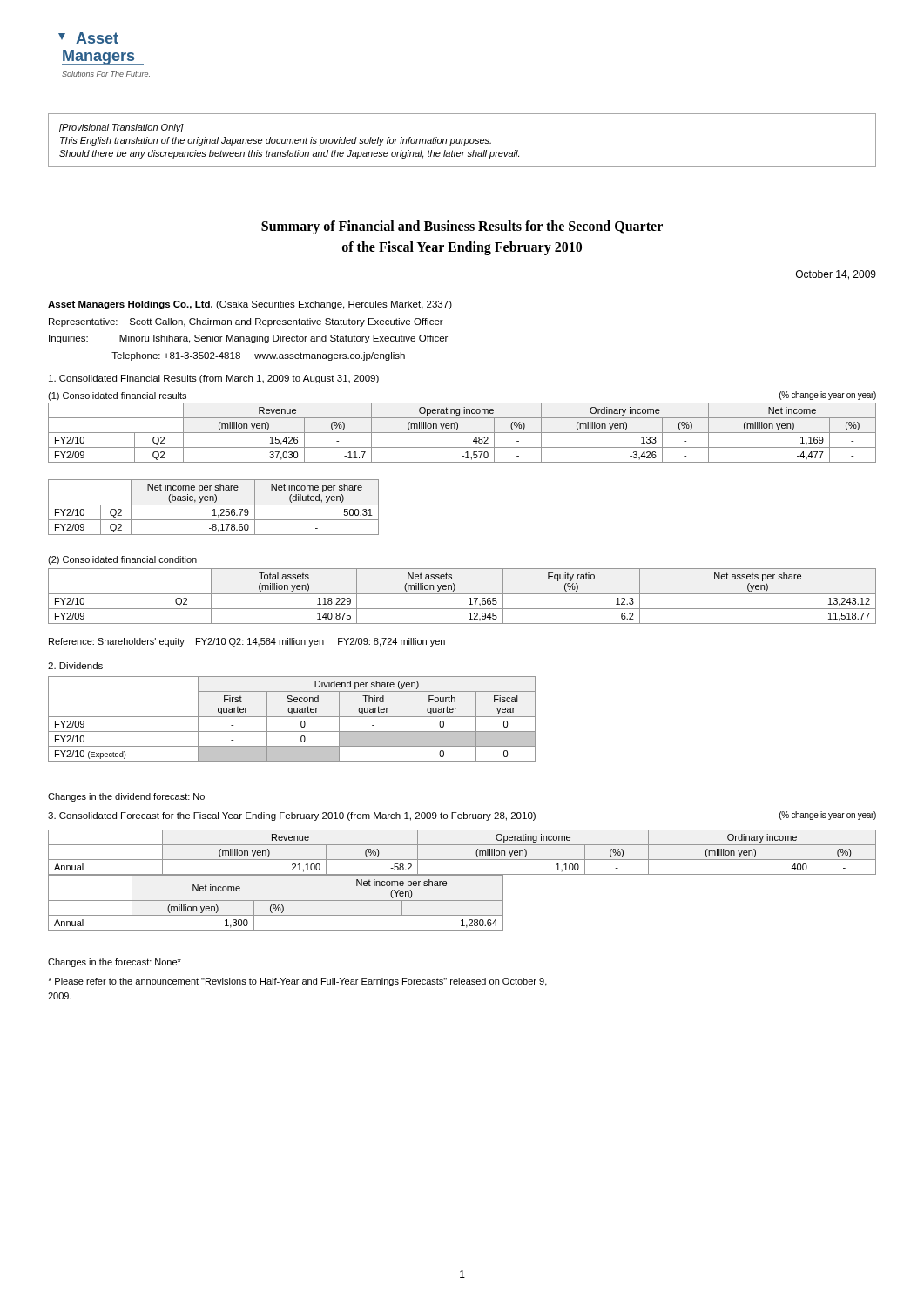This screenshot has width=924, height=1307.
Task: Point to the passage starting "Reference: Shareholders' equity FY2/10 Q2: 14,584"
Action: pos(247,641)
